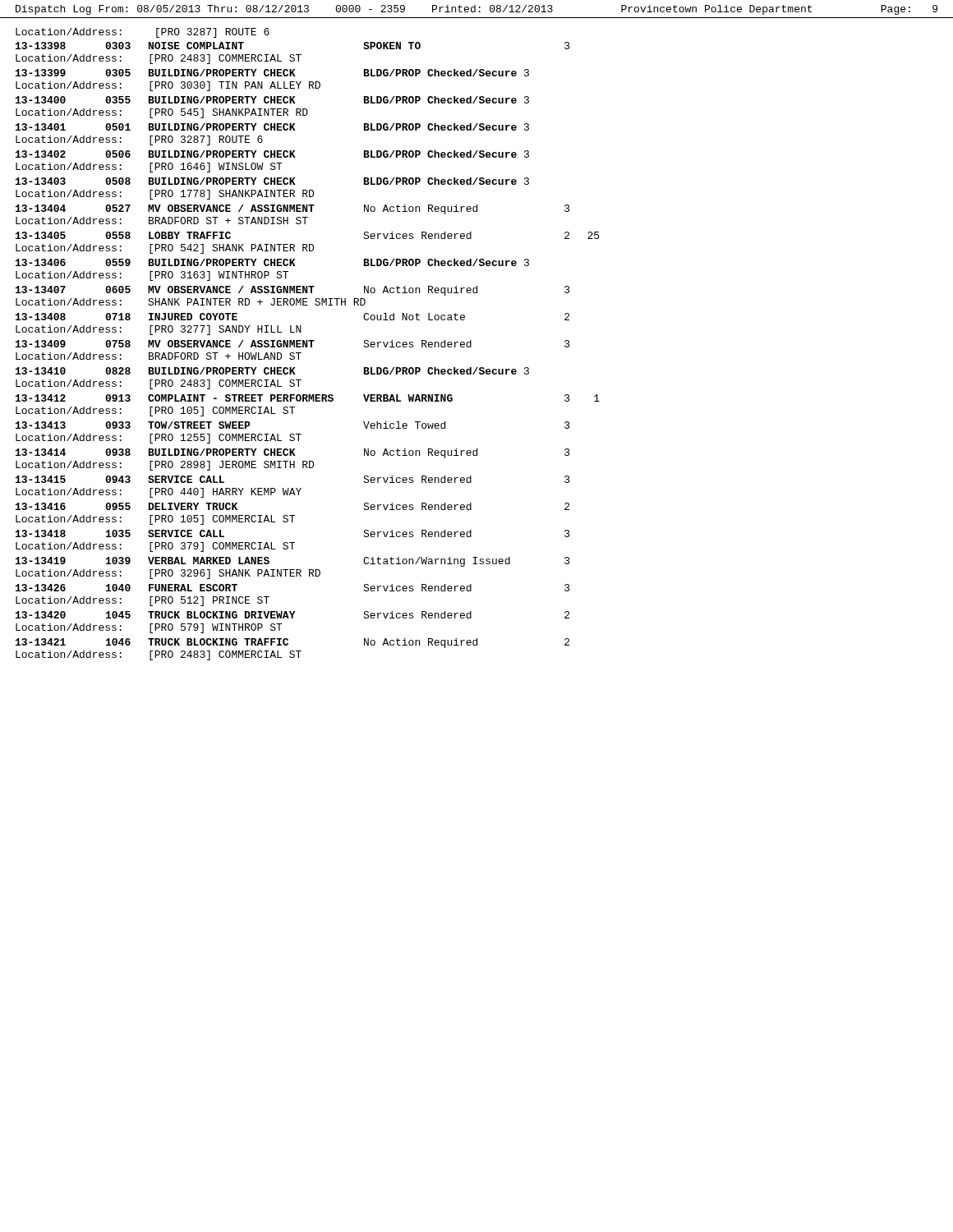Image resolution: width=953 pixels, height=1232 pixels.
Task: Point to the passage starting "13-13415 0943 SERVICE CALL Services Rendered 3"
Action: (x=476, y=486)
